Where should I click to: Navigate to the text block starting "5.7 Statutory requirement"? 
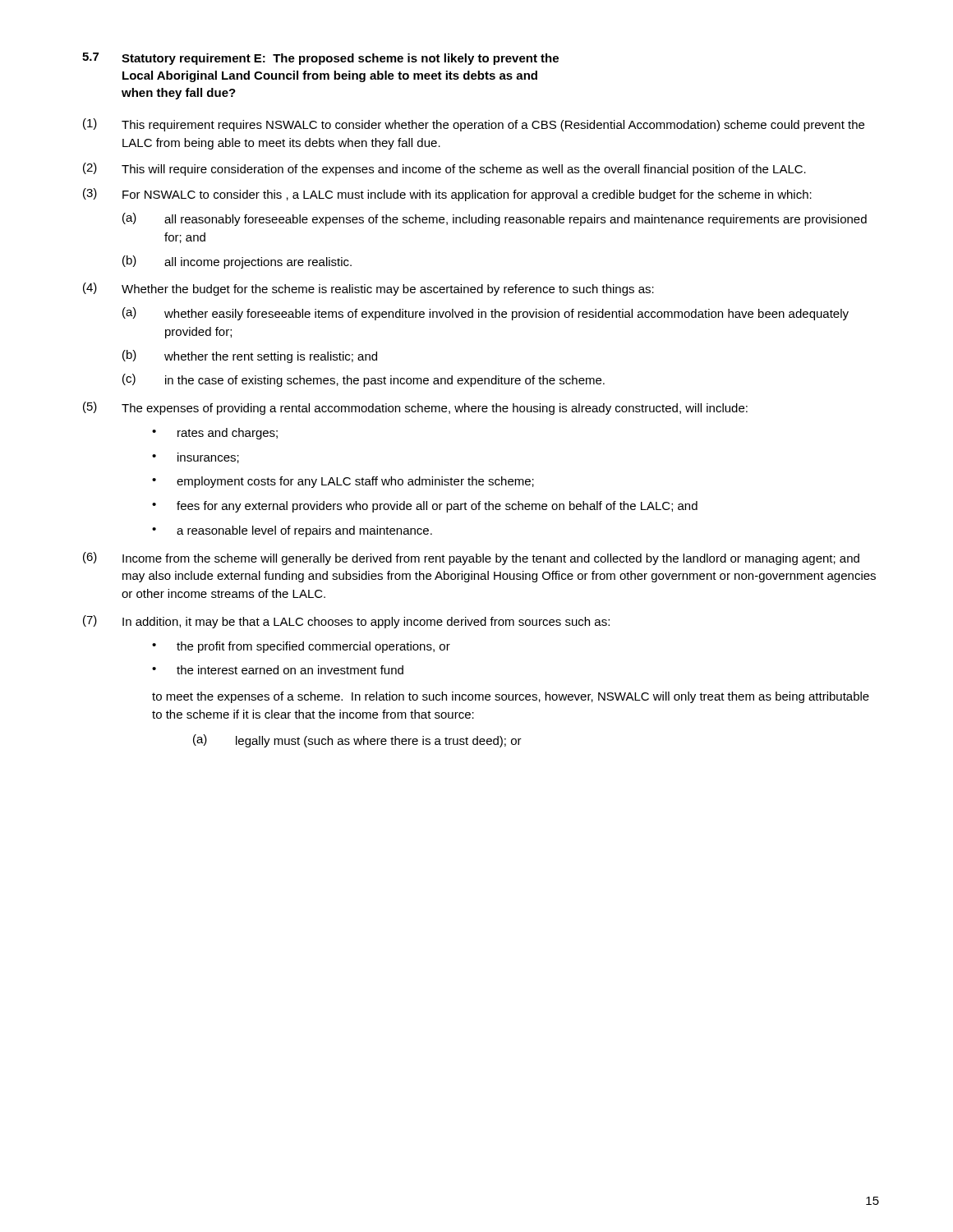321,75
